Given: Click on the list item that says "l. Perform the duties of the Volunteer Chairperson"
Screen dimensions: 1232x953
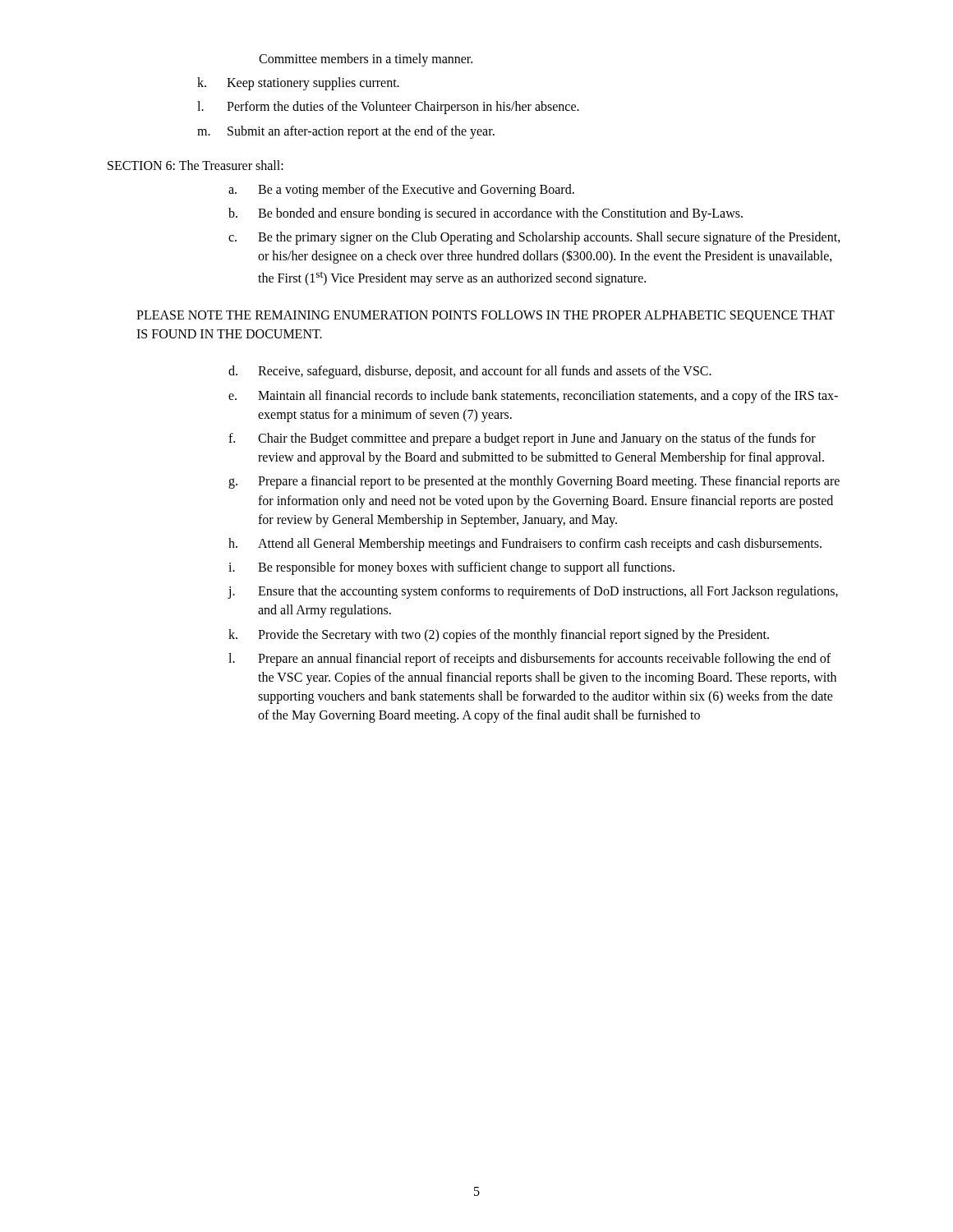Looking at the screenshot, I should 522,107.
